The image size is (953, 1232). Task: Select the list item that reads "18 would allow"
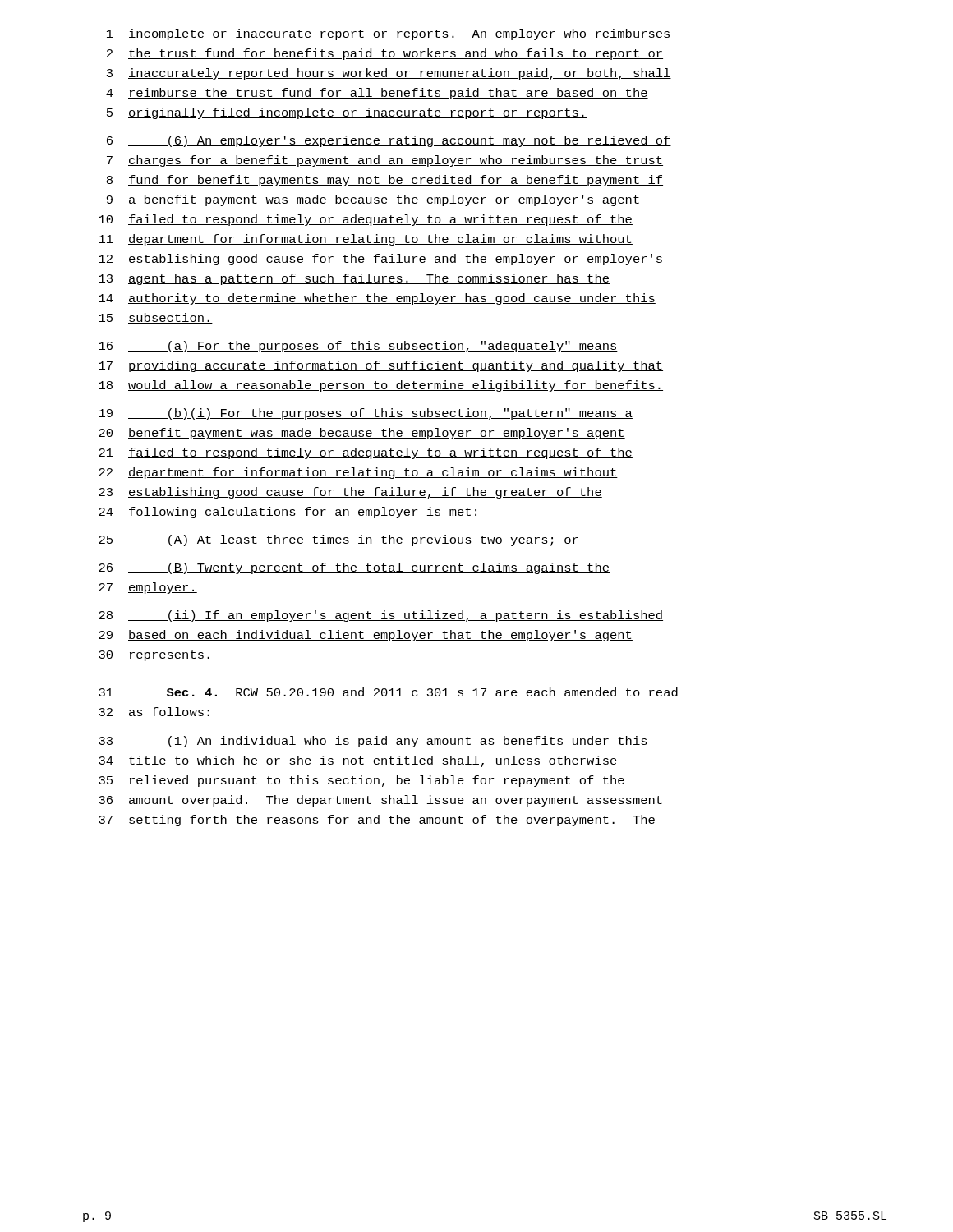click(485, 386)
